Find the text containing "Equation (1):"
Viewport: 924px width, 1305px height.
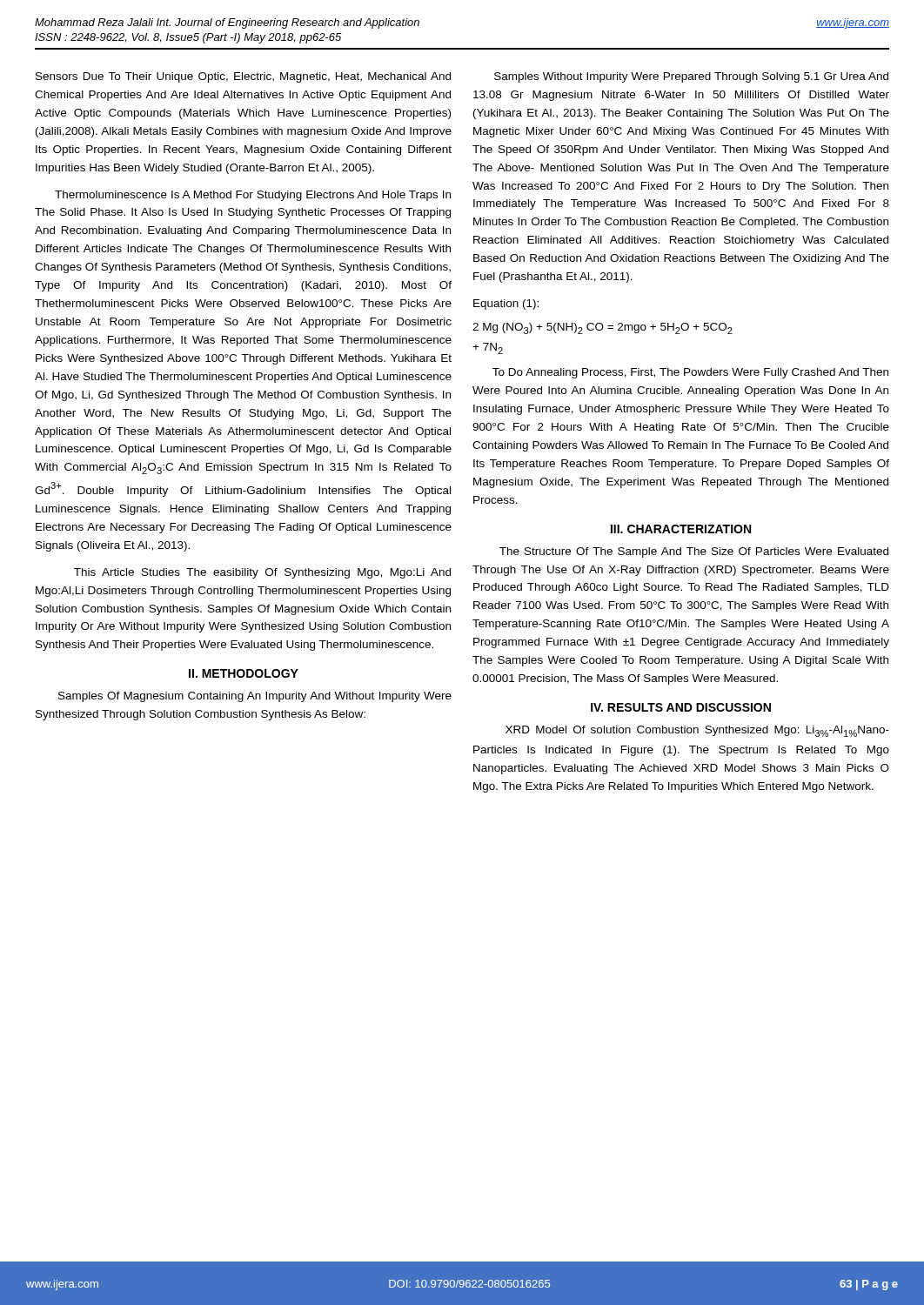tap(506, 303)
